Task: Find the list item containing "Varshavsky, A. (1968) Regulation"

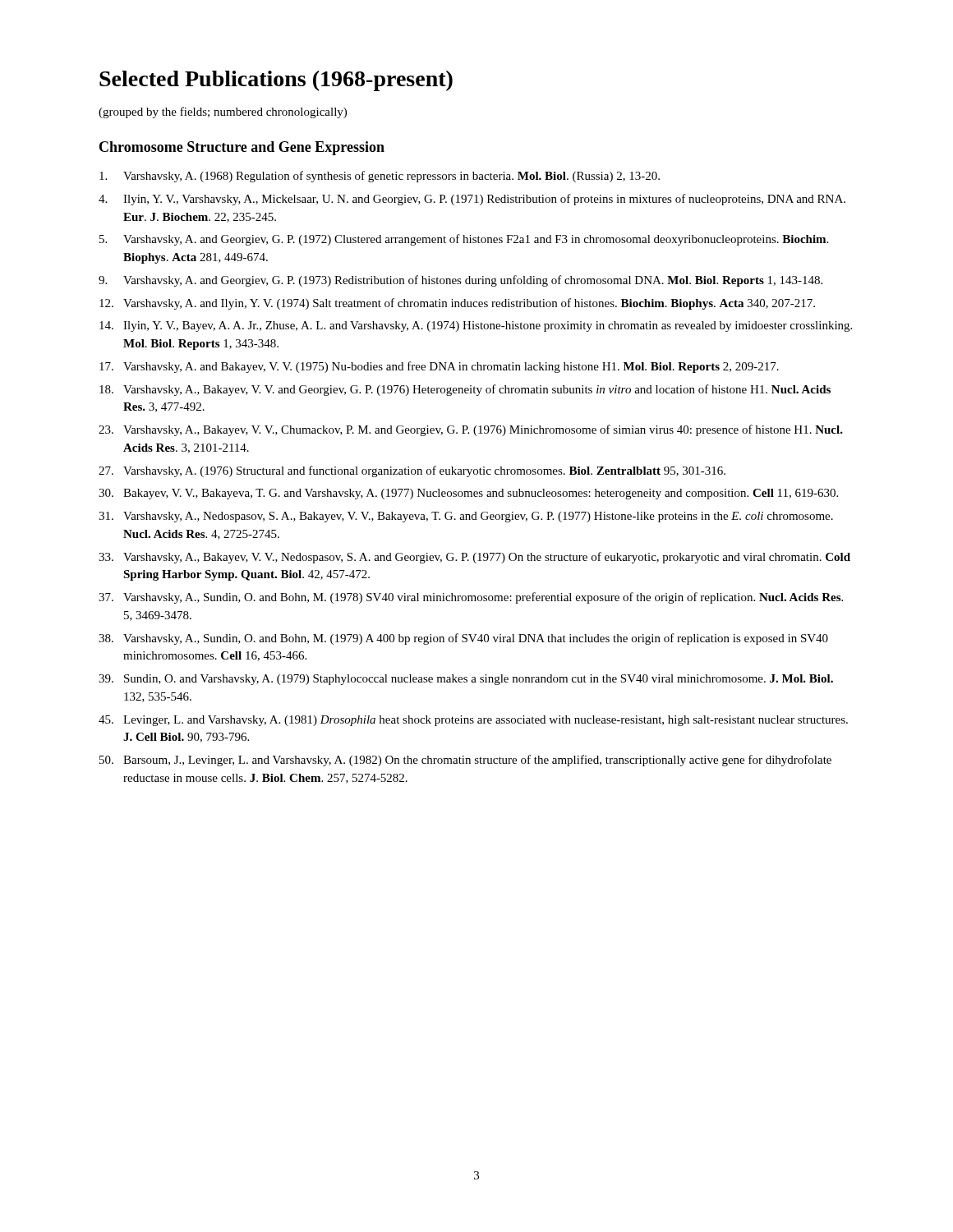Action: [476, 176]
